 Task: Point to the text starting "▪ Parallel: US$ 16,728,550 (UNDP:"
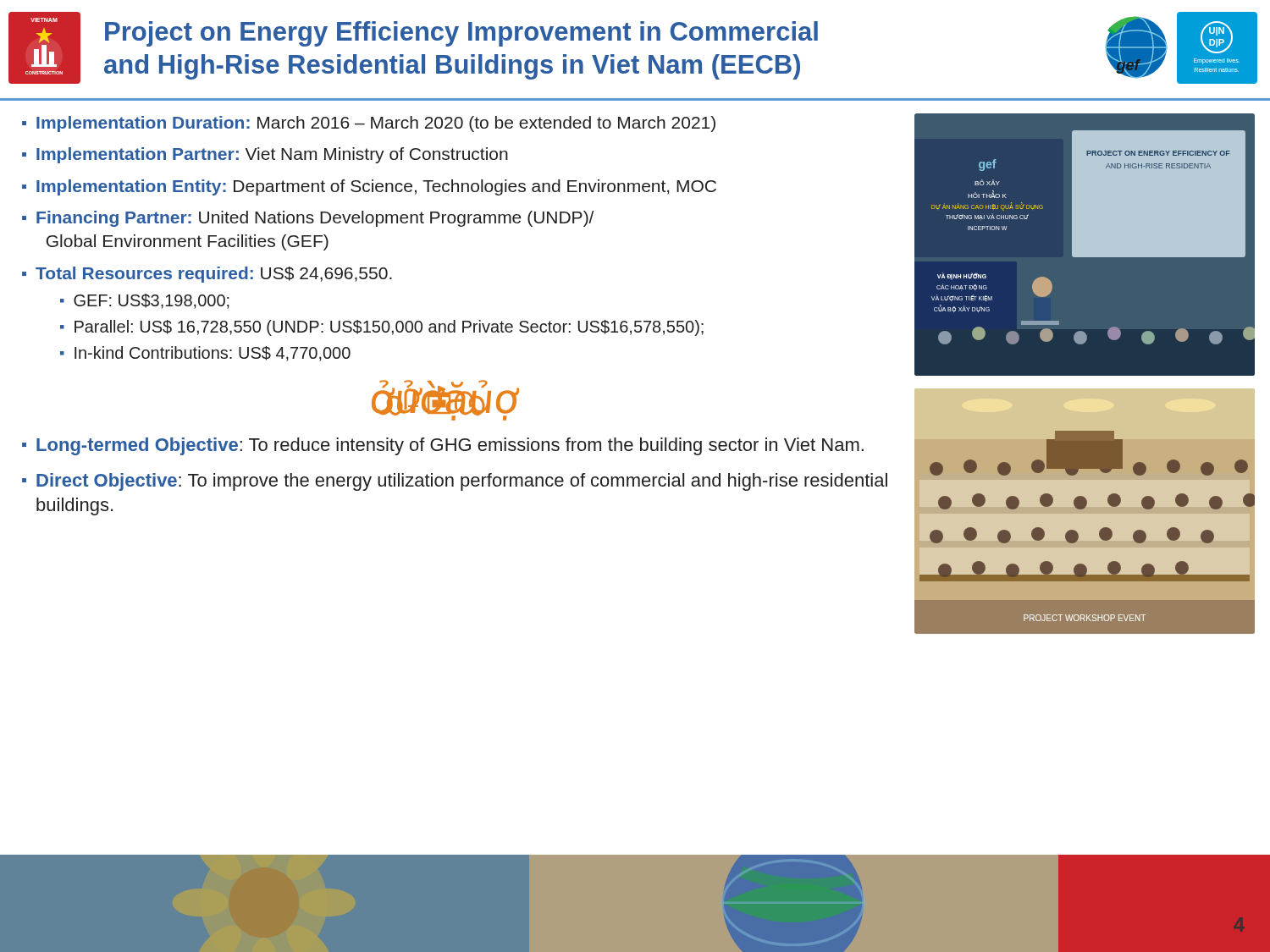tap(382, 327)
